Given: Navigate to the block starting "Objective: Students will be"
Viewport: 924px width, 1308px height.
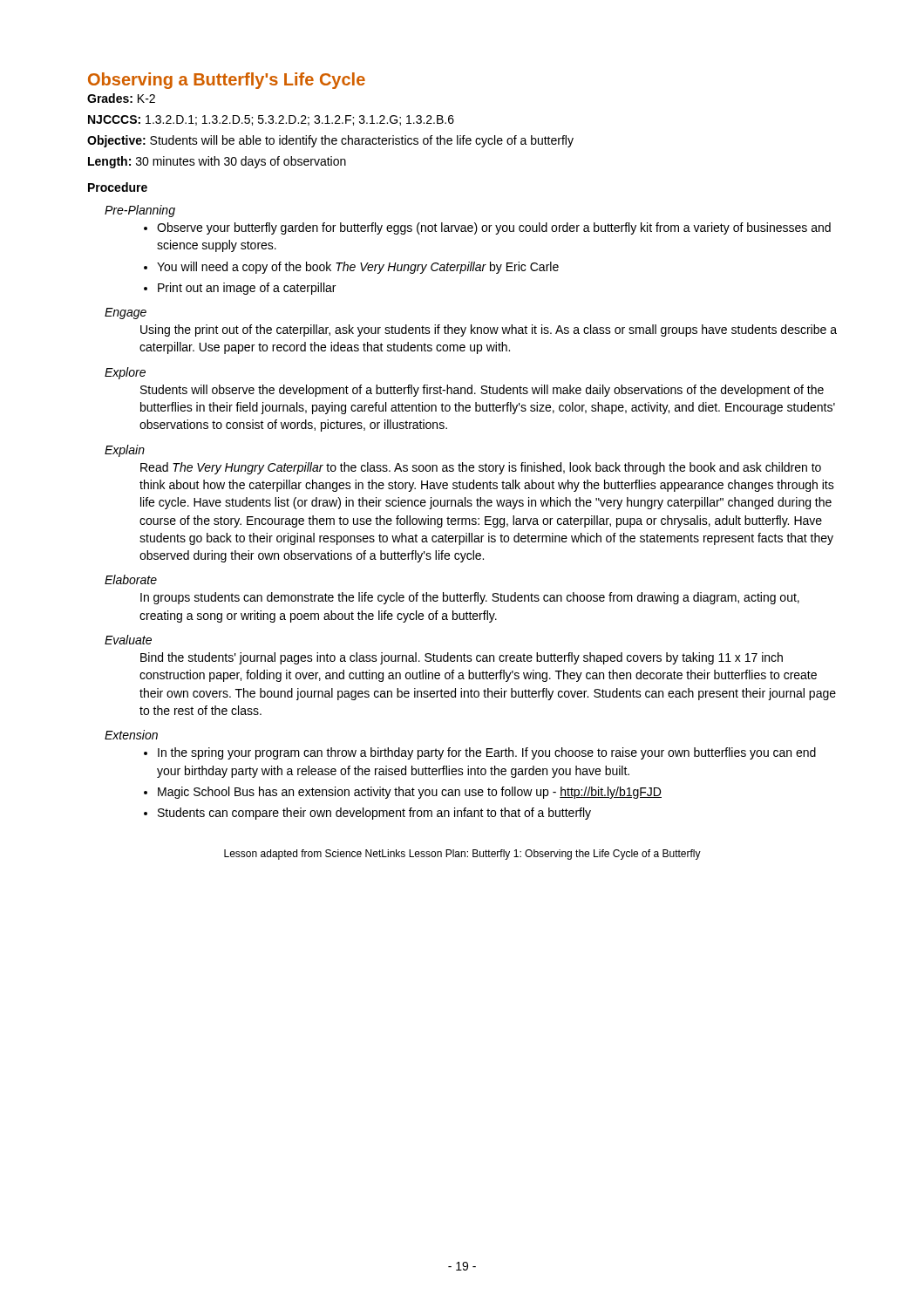Looking at the screenshot, I should [x=330, y=140].
